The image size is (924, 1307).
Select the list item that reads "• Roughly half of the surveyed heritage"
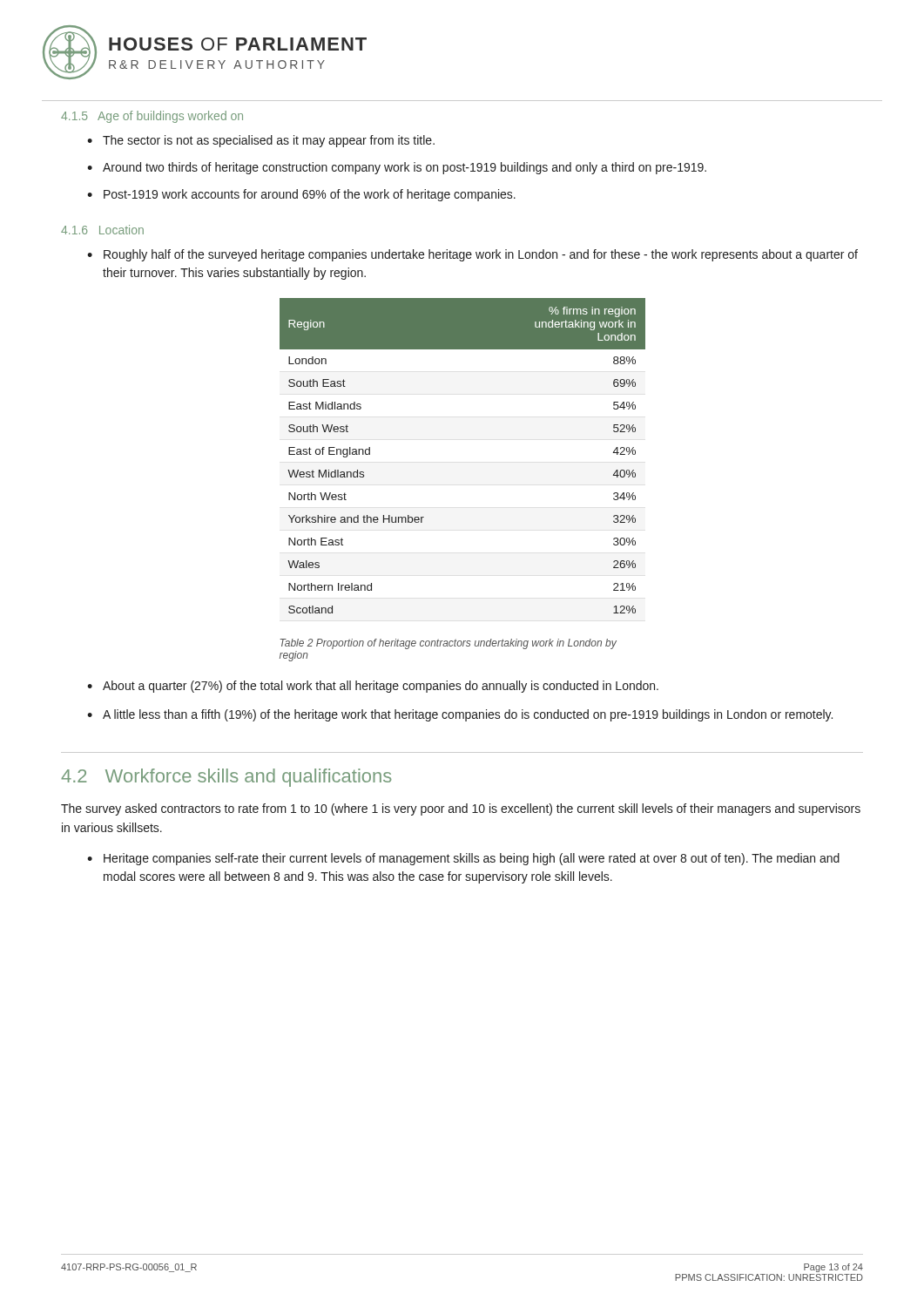[475, 264]
